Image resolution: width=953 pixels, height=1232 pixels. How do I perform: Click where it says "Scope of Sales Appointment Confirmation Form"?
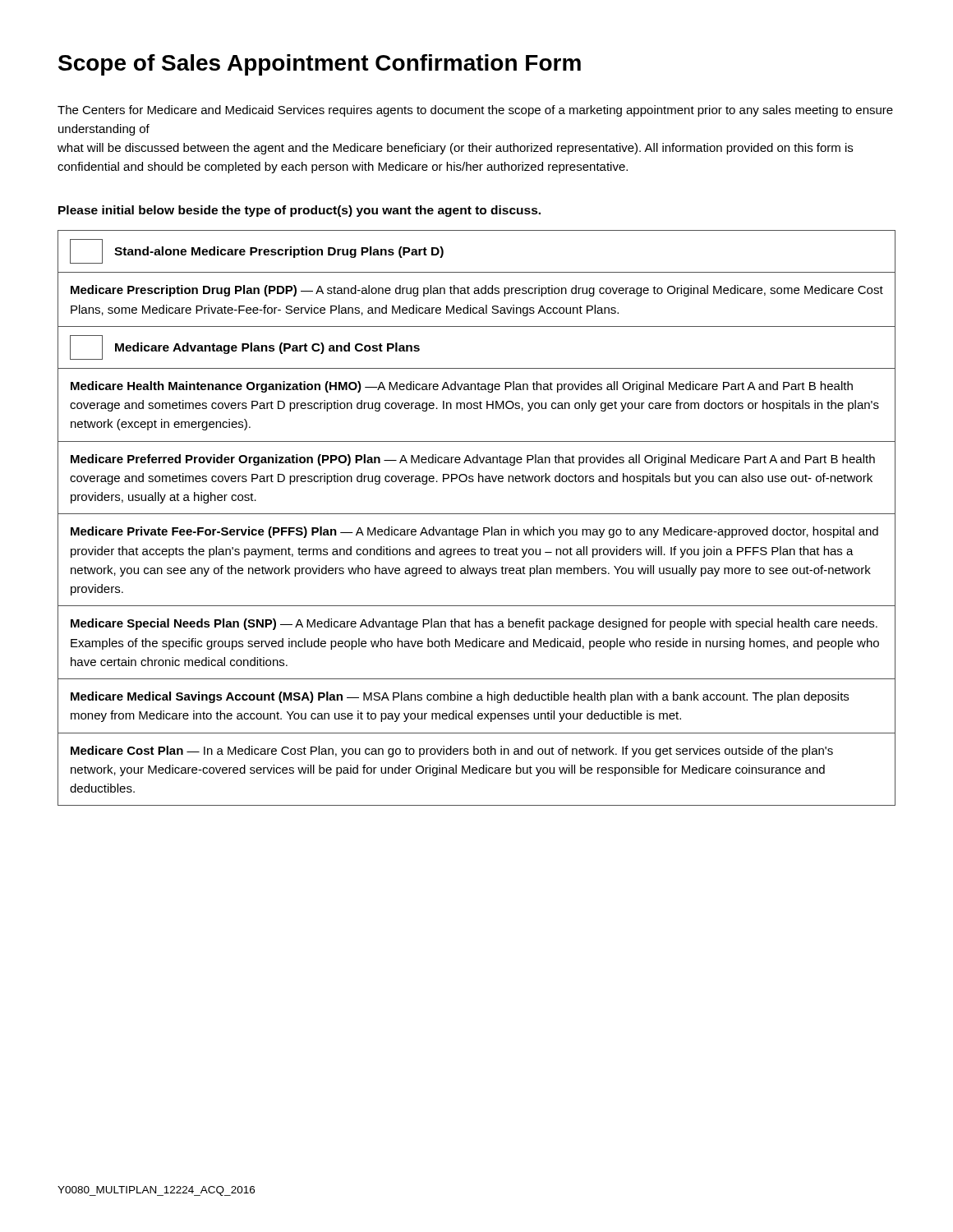320,63
